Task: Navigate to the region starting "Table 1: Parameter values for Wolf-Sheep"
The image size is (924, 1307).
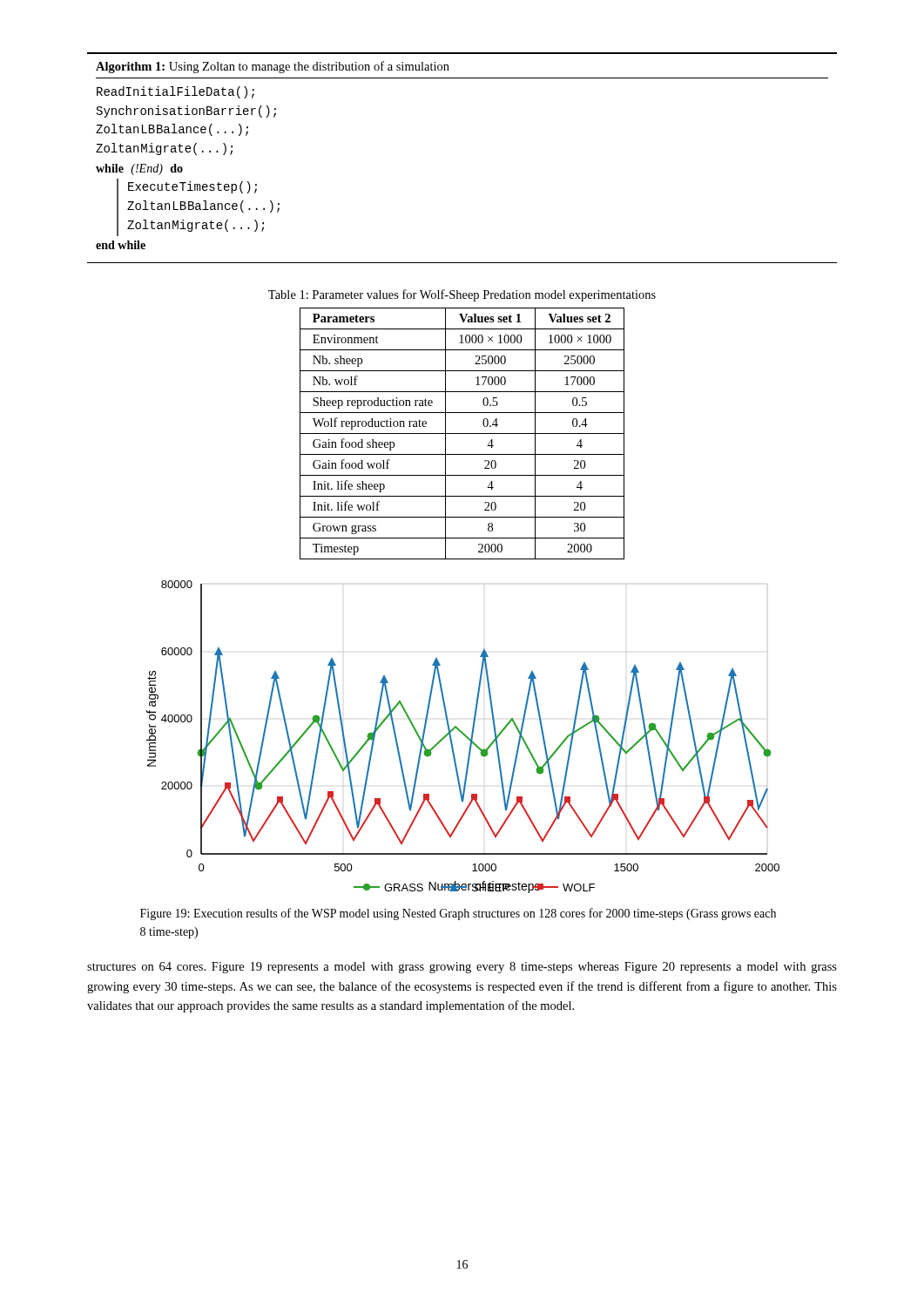Action: pos(462,295)
